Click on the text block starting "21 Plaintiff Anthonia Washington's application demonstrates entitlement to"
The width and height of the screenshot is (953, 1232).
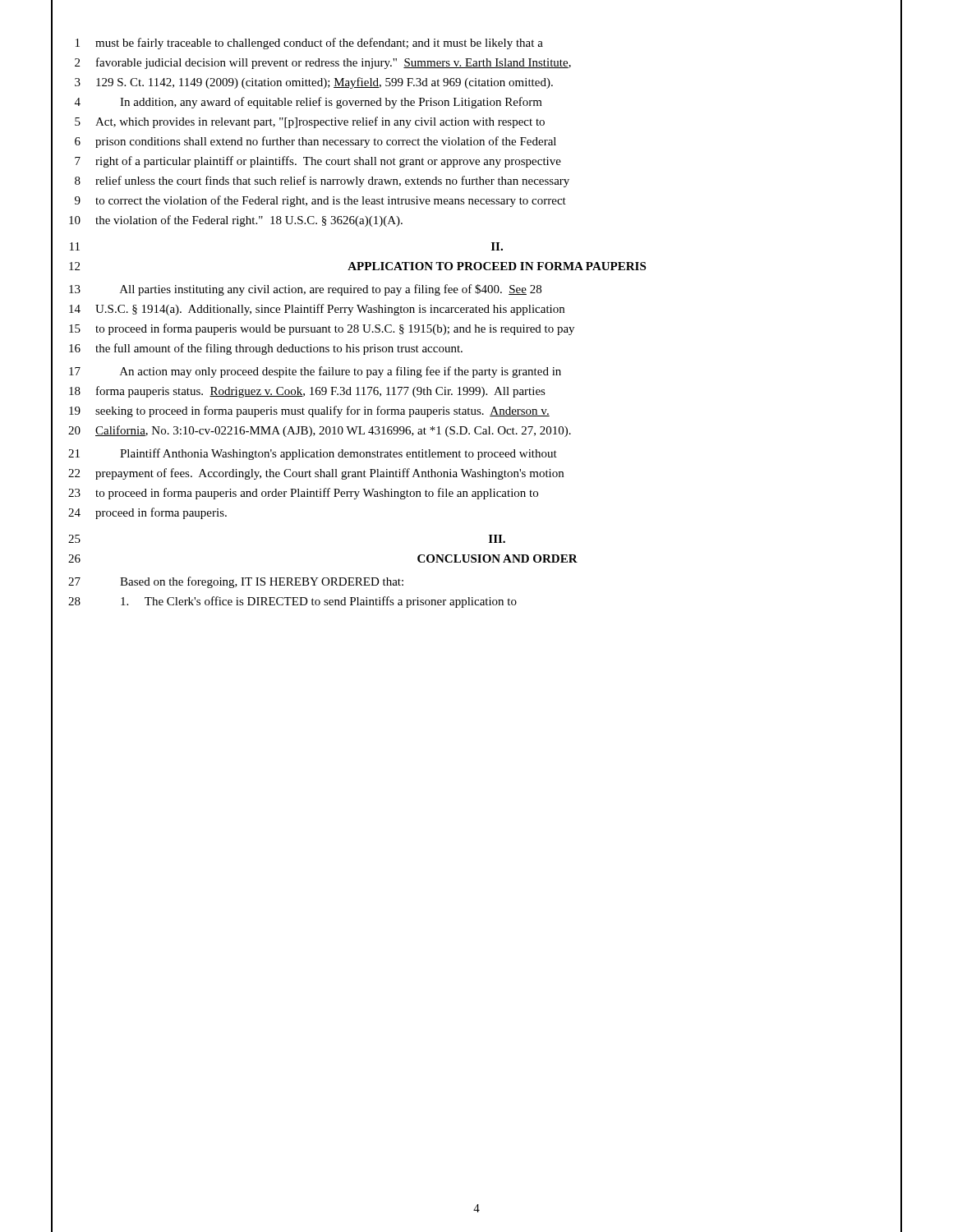coord(476,453)
